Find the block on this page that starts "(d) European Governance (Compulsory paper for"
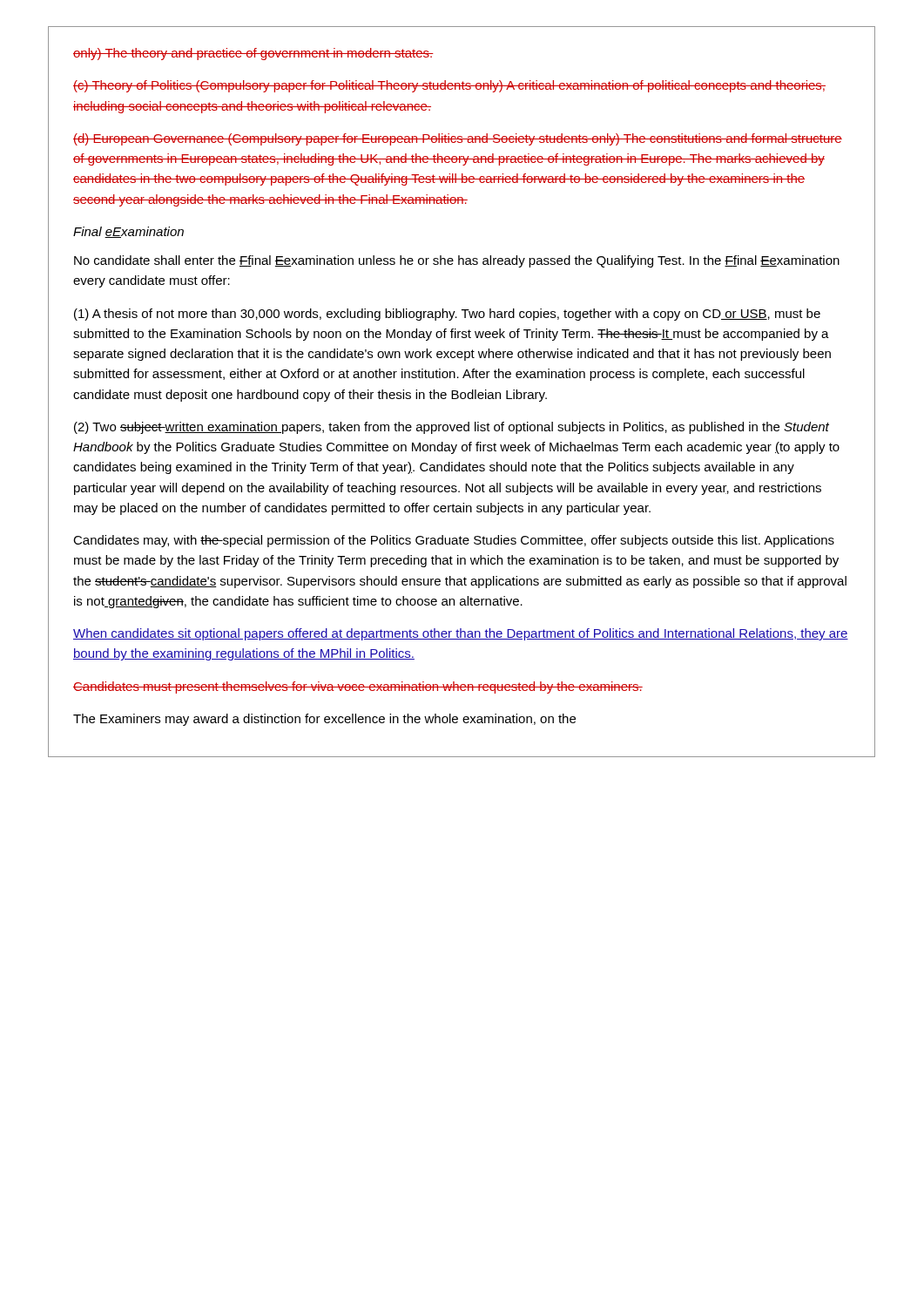Viewport: 924px width, 1307px height. (x=458, y=168)
